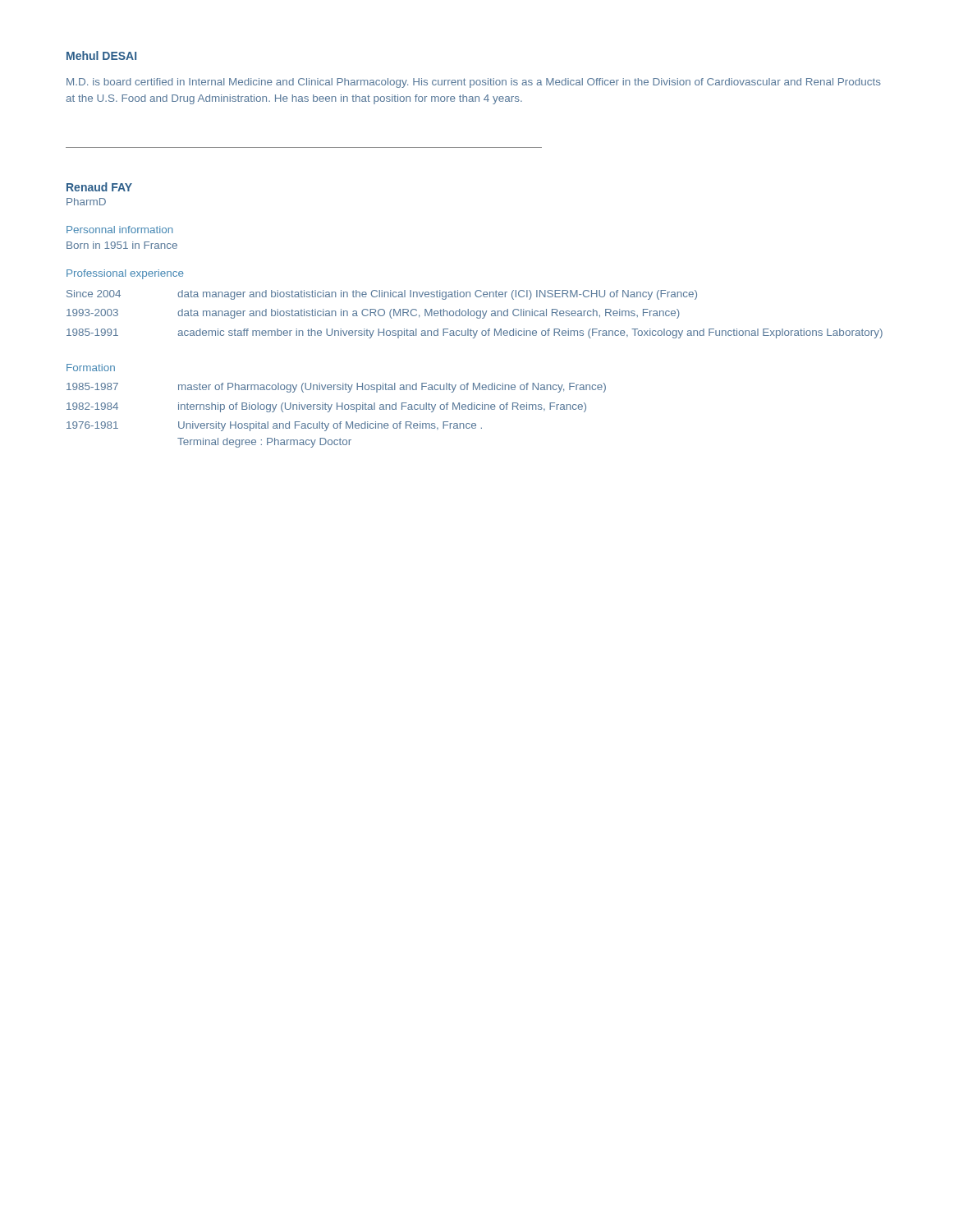This screenshot has width=954, height=1232.
Task: Select the text block that says "M.D. is board certified in"
Action: pos(477,91)
